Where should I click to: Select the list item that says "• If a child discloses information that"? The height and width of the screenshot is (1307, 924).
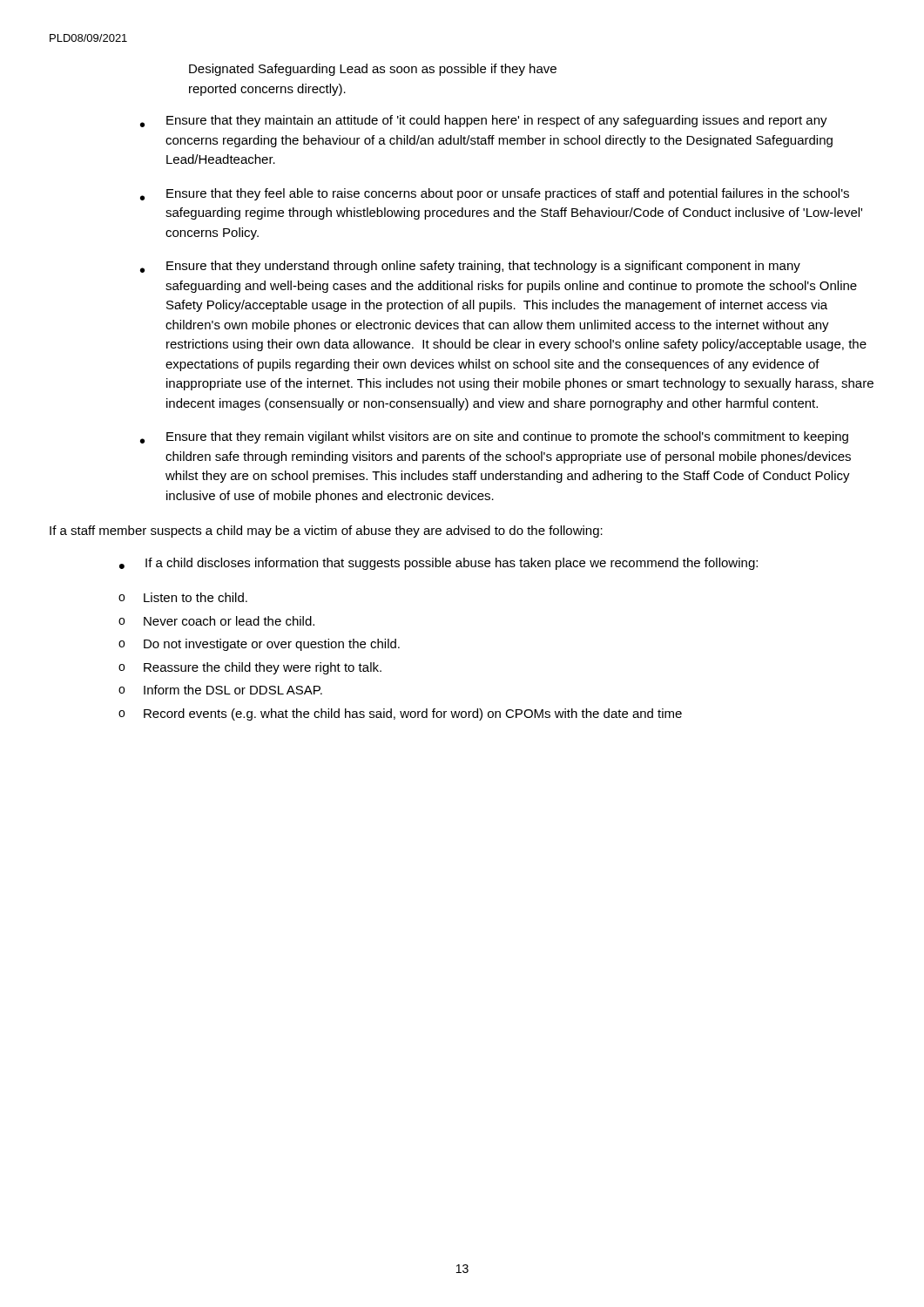497,566
